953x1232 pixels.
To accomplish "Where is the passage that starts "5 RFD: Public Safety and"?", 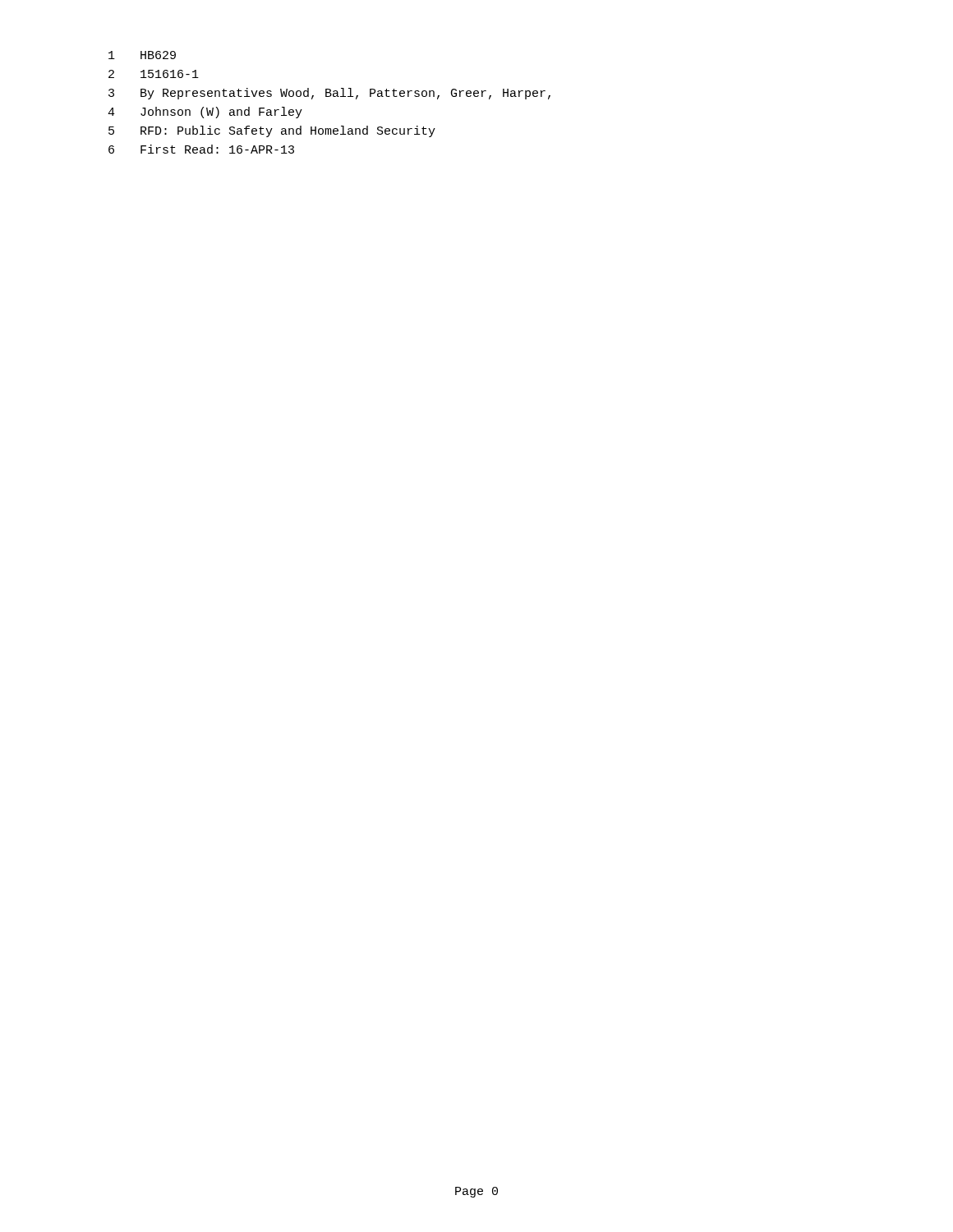I will click(x=251, y=132).
